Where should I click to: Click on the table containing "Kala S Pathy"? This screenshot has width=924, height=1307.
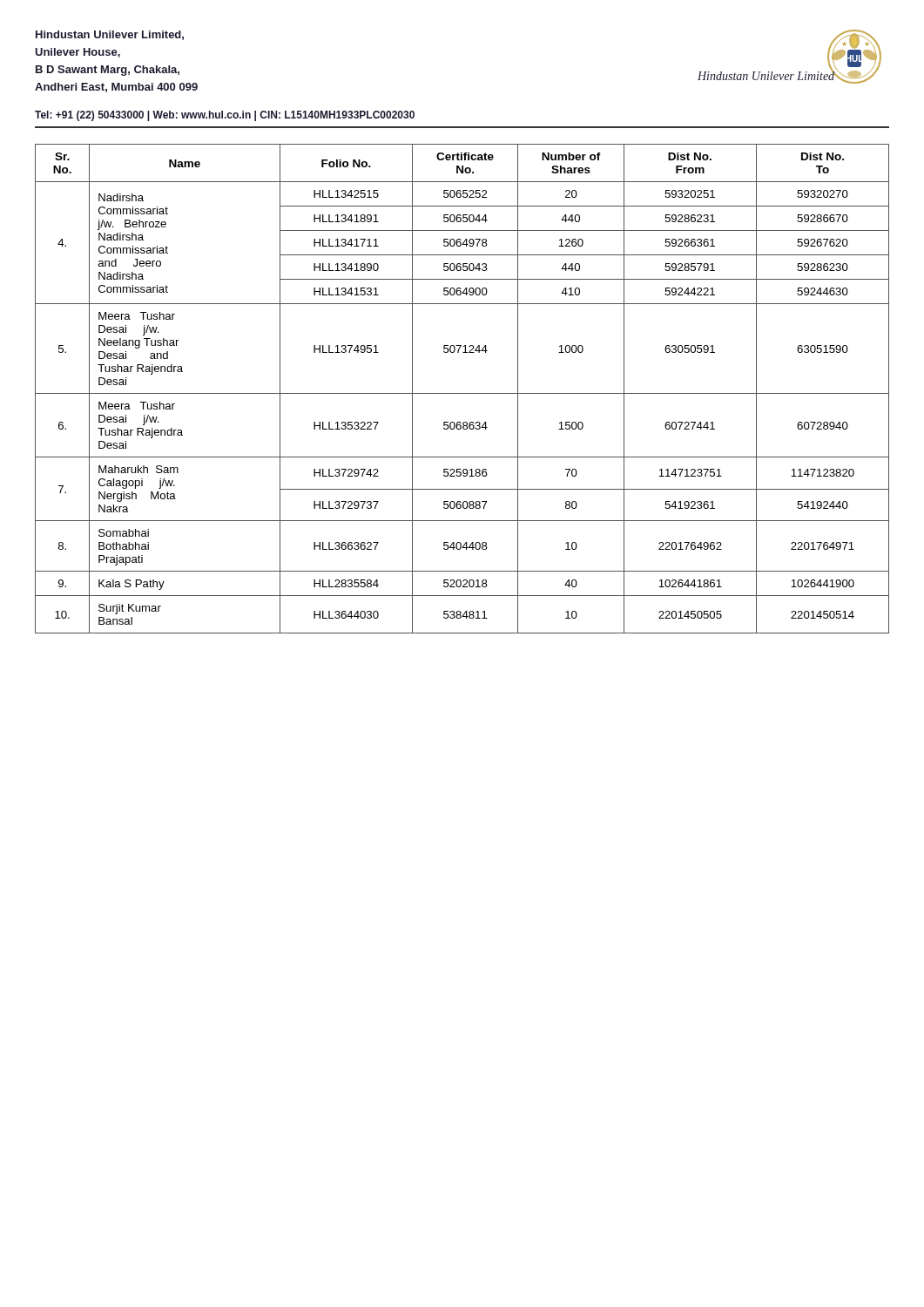[462, 389]
